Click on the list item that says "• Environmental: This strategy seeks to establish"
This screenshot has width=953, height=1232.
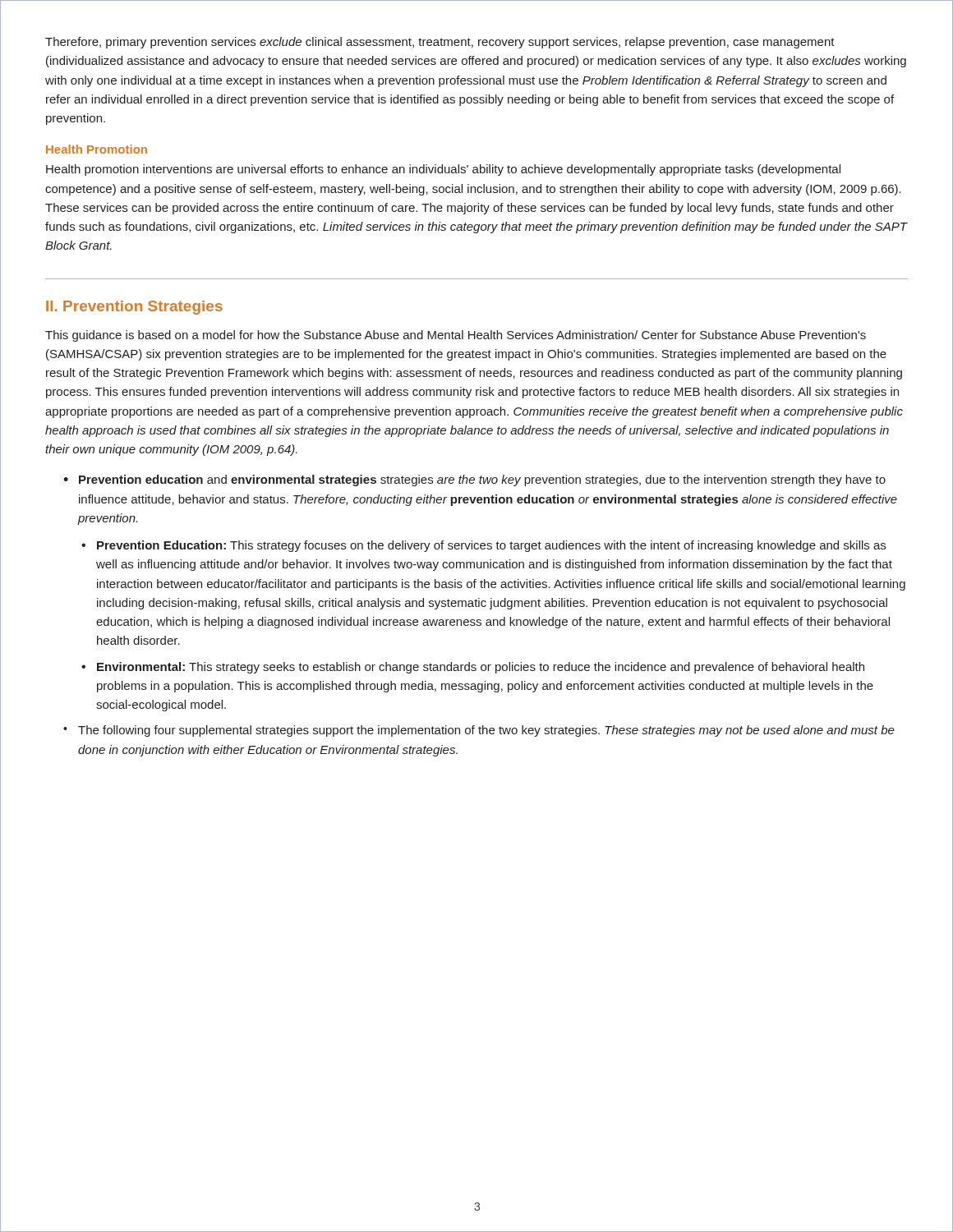pos(495,685)
